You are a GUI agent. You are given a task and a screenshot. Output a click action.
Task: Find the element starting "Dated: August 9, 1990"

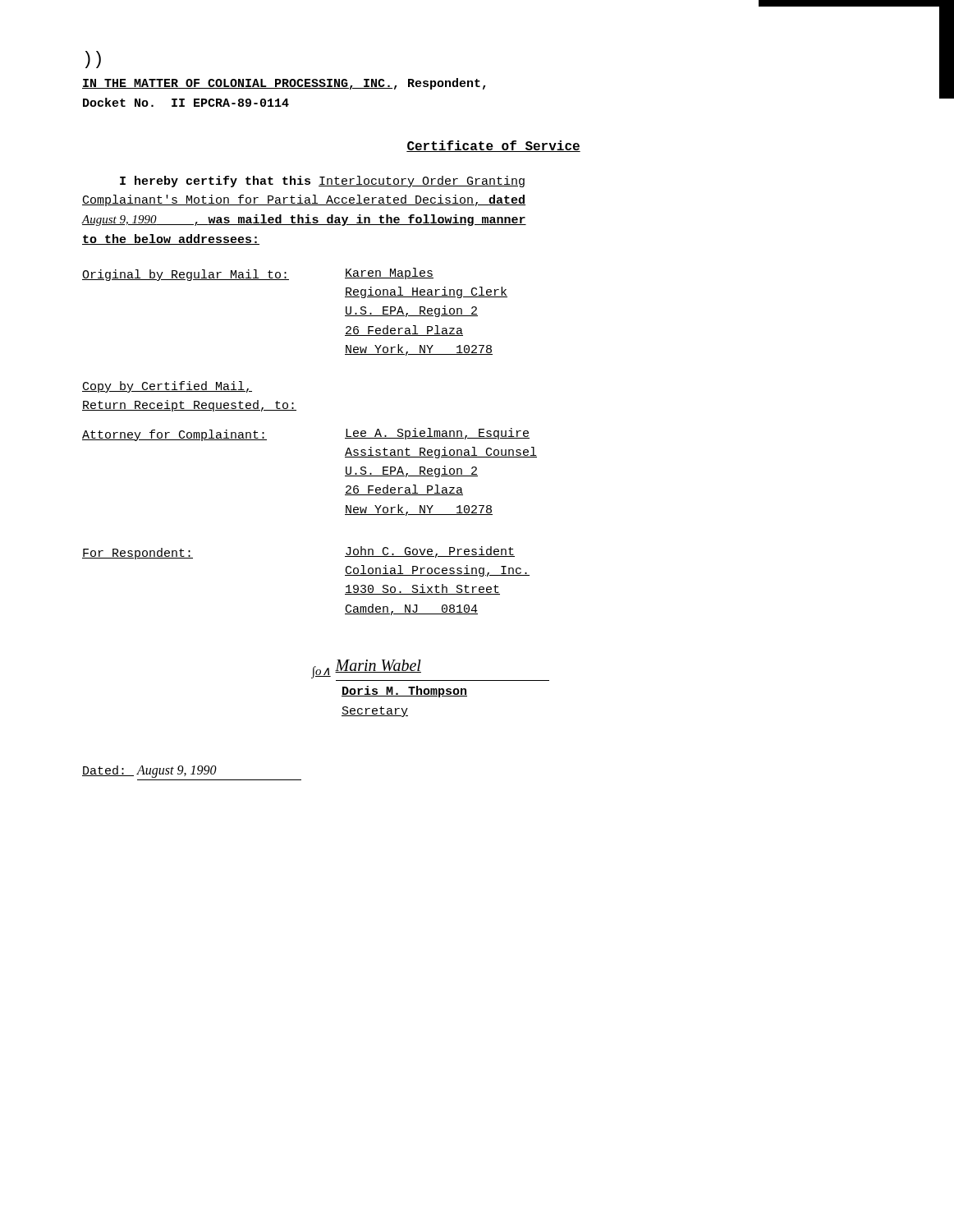click(192, 771)
